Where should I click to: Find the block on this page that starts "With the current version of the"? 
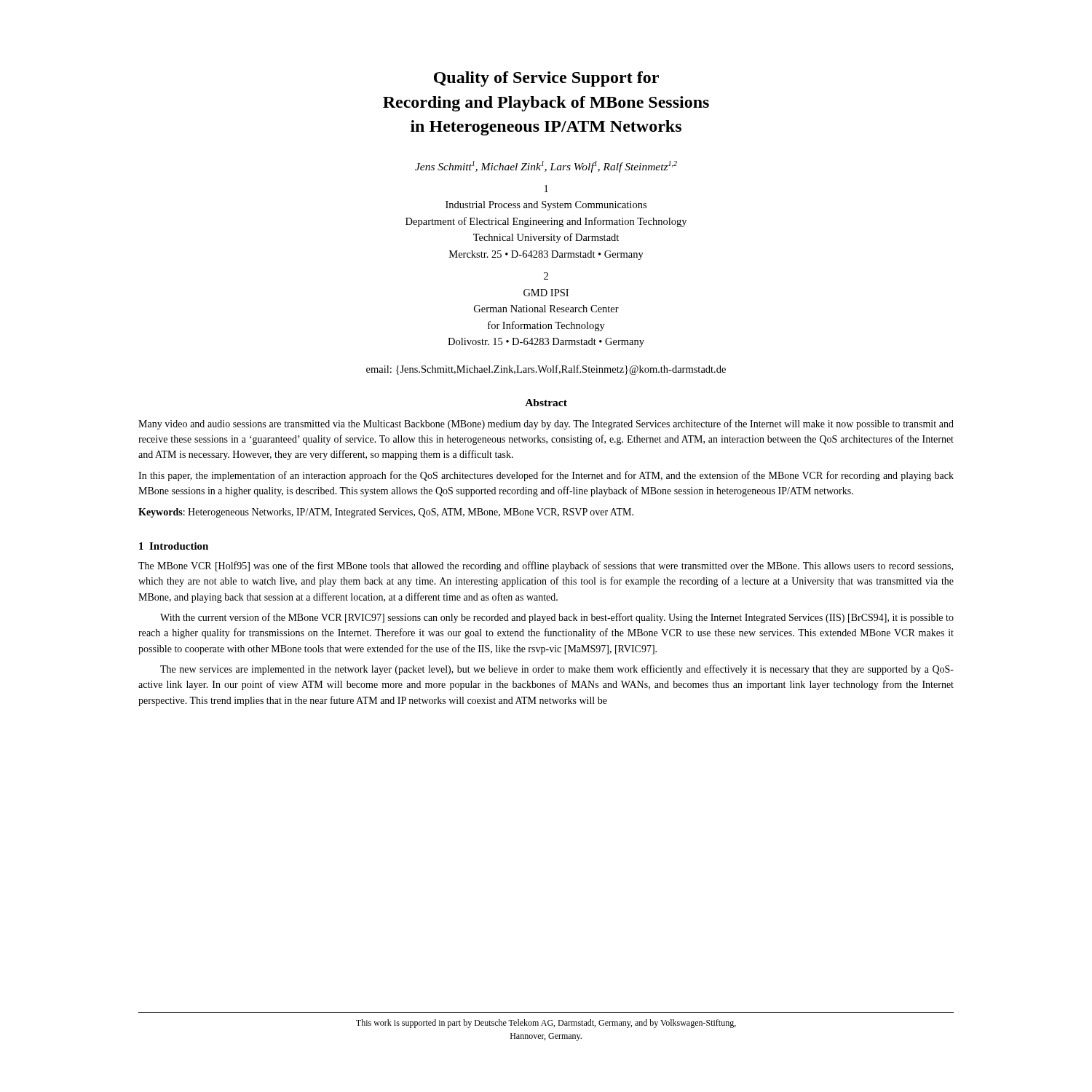546,633
